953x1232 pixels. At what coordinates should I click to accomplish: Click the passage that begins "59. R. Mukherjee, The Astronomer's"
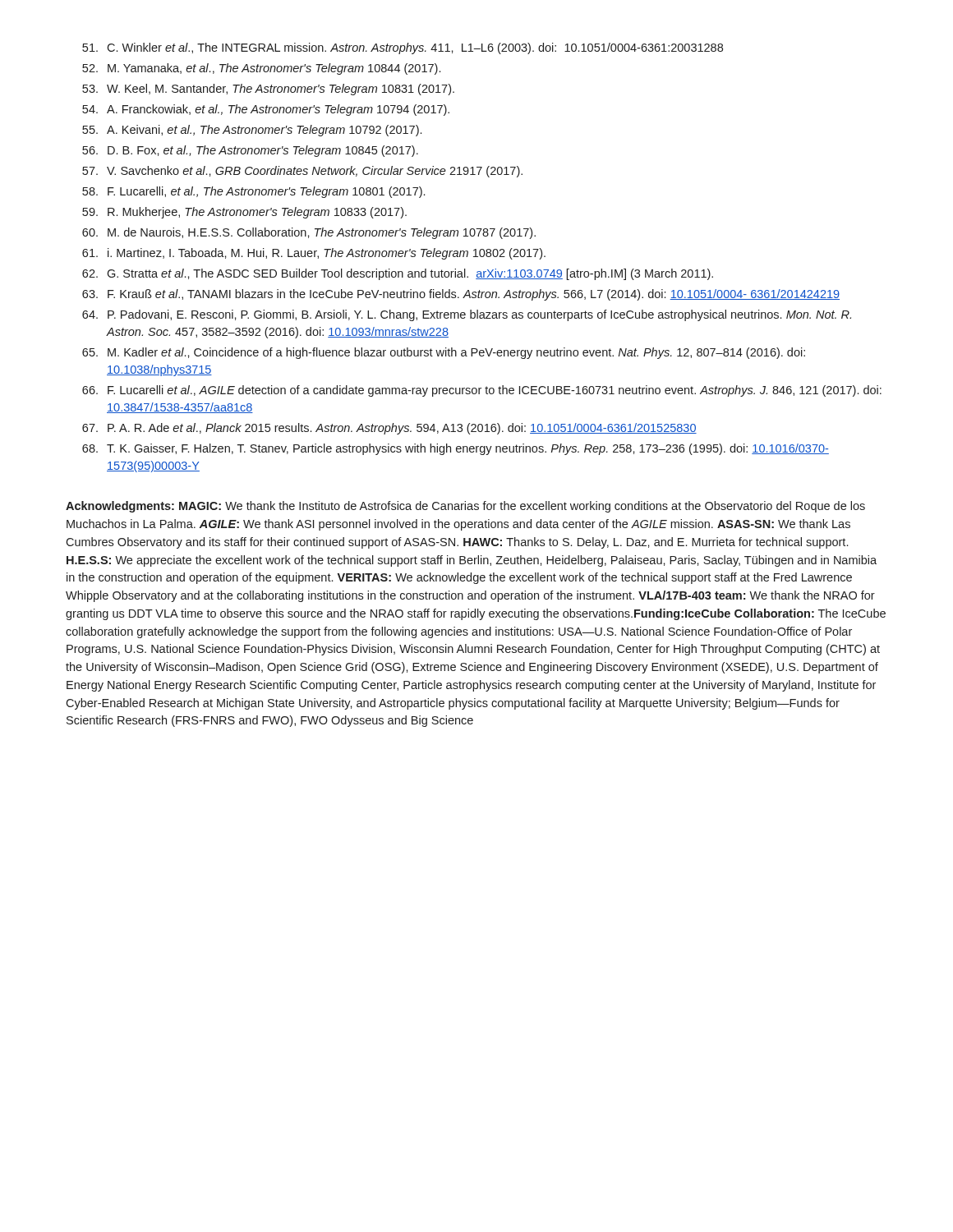point(244,213)
